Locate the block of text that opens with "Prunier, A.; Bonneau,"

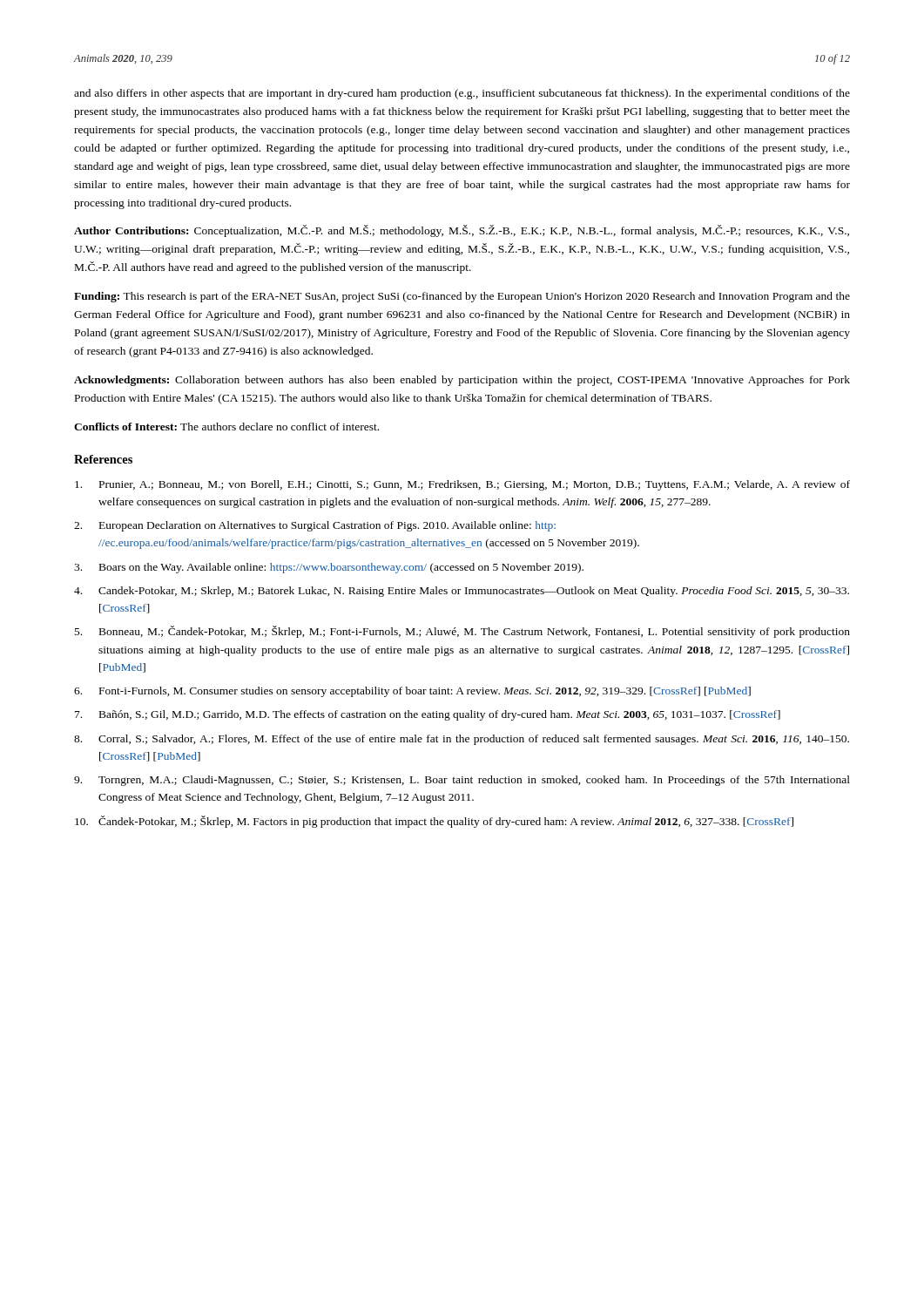[x=462, y=493]
